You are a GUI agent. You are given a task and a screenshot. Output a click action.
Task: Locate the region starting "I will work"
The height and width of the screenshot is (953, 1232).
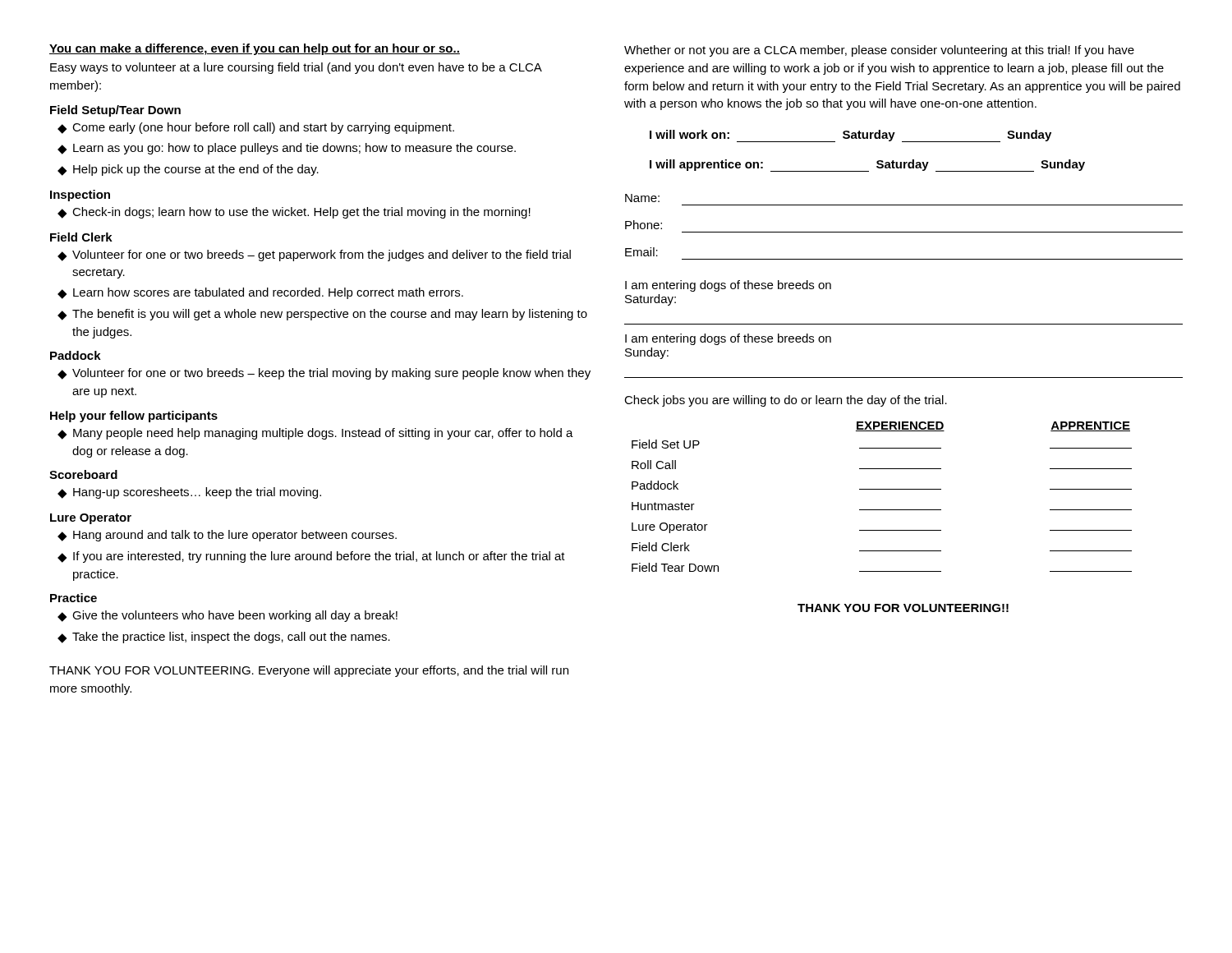click(850, 135)
